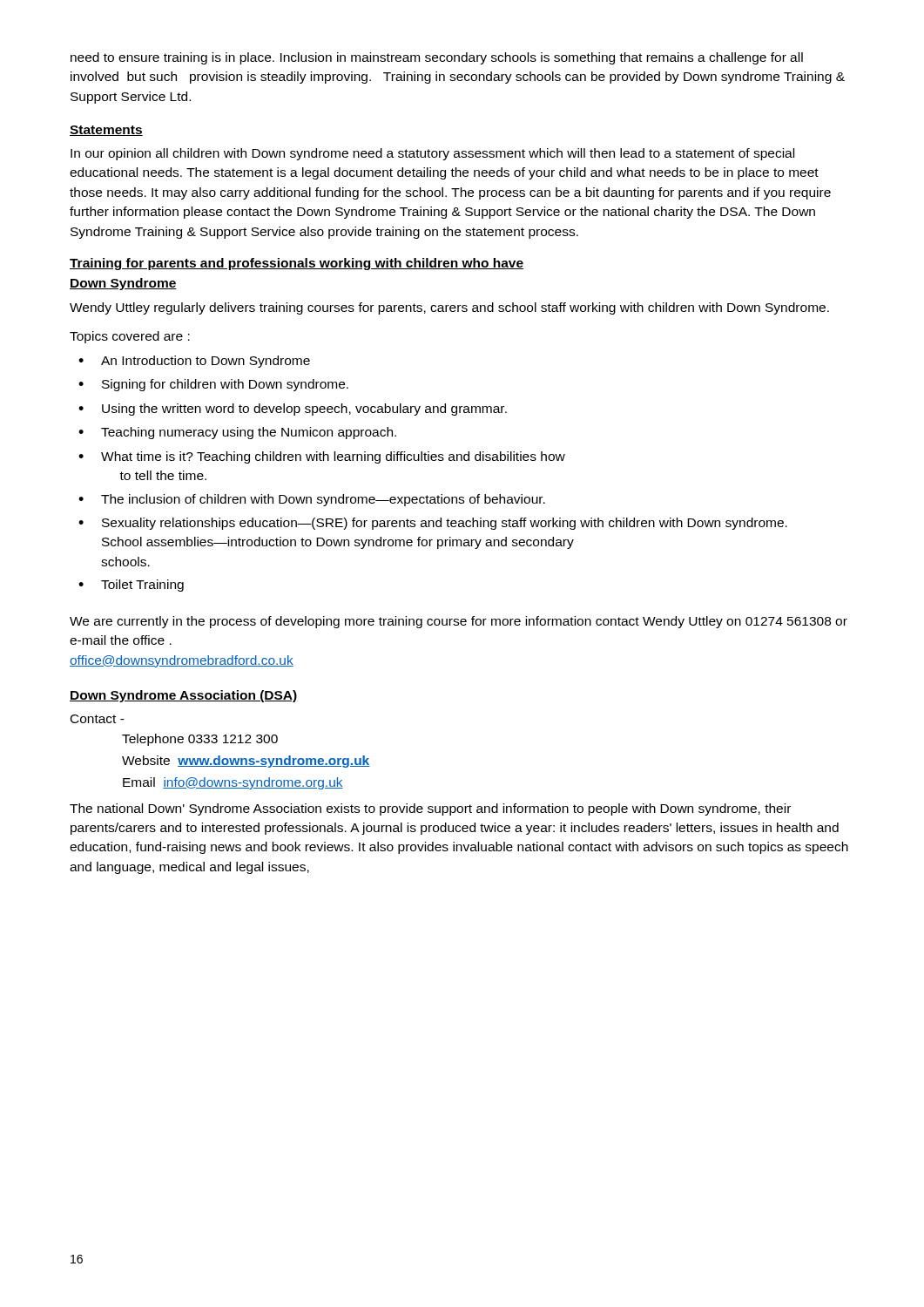Image resolution: width=924 pixels, height=1307 pixels.
Task: Locate the text "Topics covered are :"
Action: coord(130,336)
